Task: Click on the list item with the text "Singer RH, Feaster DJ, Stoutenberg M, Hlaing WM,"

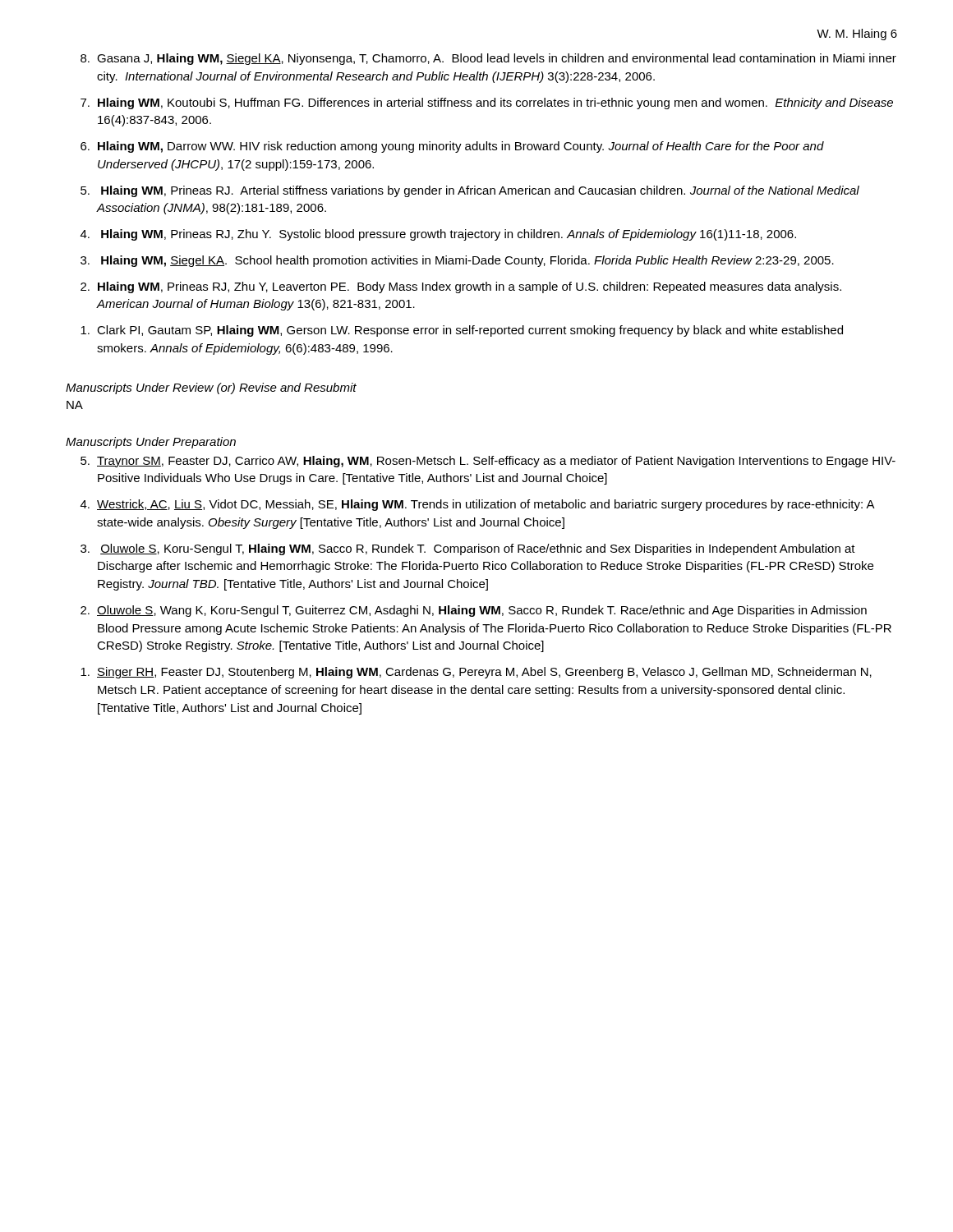Action: pyautogui.click(x=481, y=690)
